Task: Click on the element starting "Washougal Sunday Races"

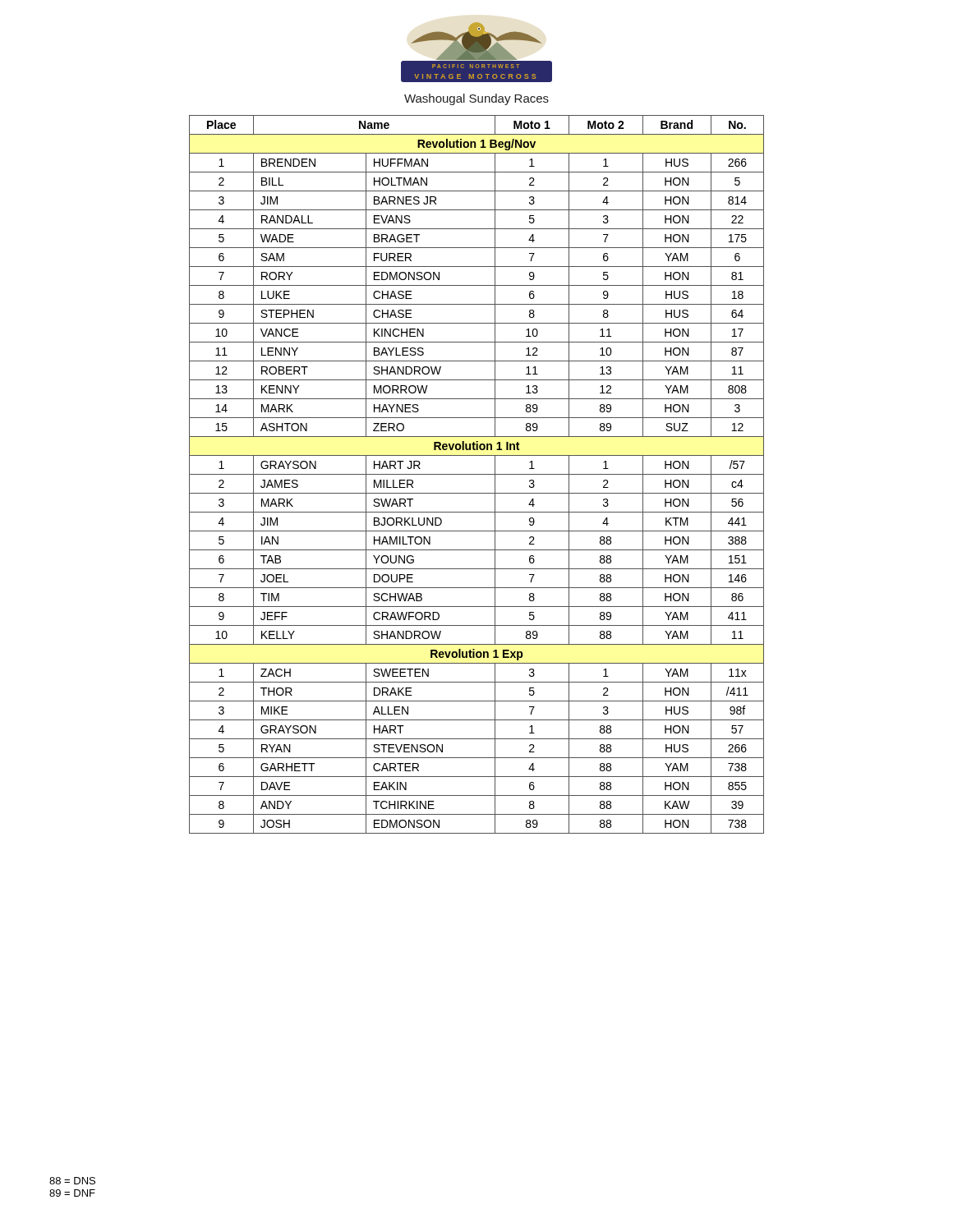Action: (476, 98)
